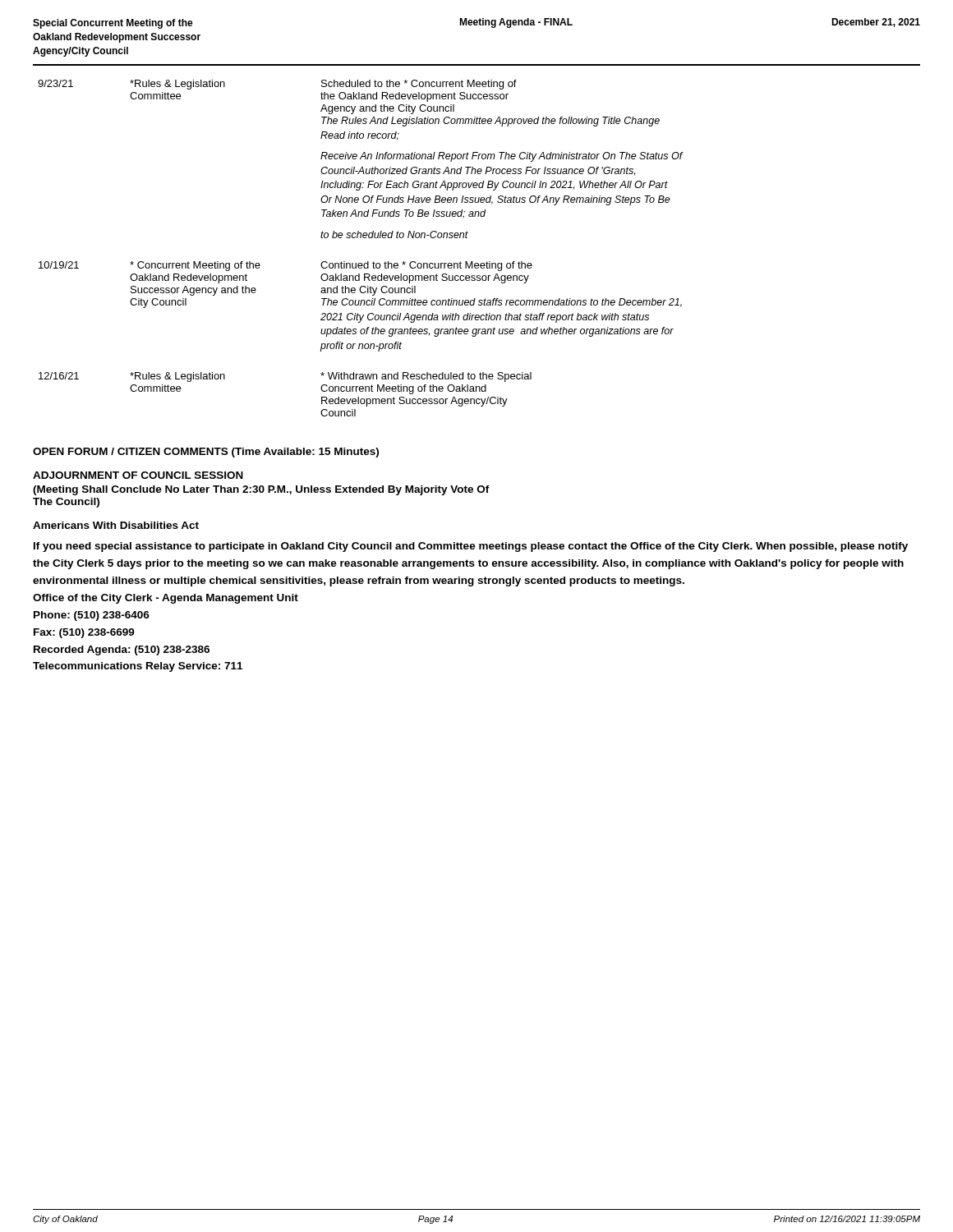Select the section header with the text "OPEN FORUM / CITIZEN COMMENTS (Time"
953x1232 pixels.
[206, 451]
